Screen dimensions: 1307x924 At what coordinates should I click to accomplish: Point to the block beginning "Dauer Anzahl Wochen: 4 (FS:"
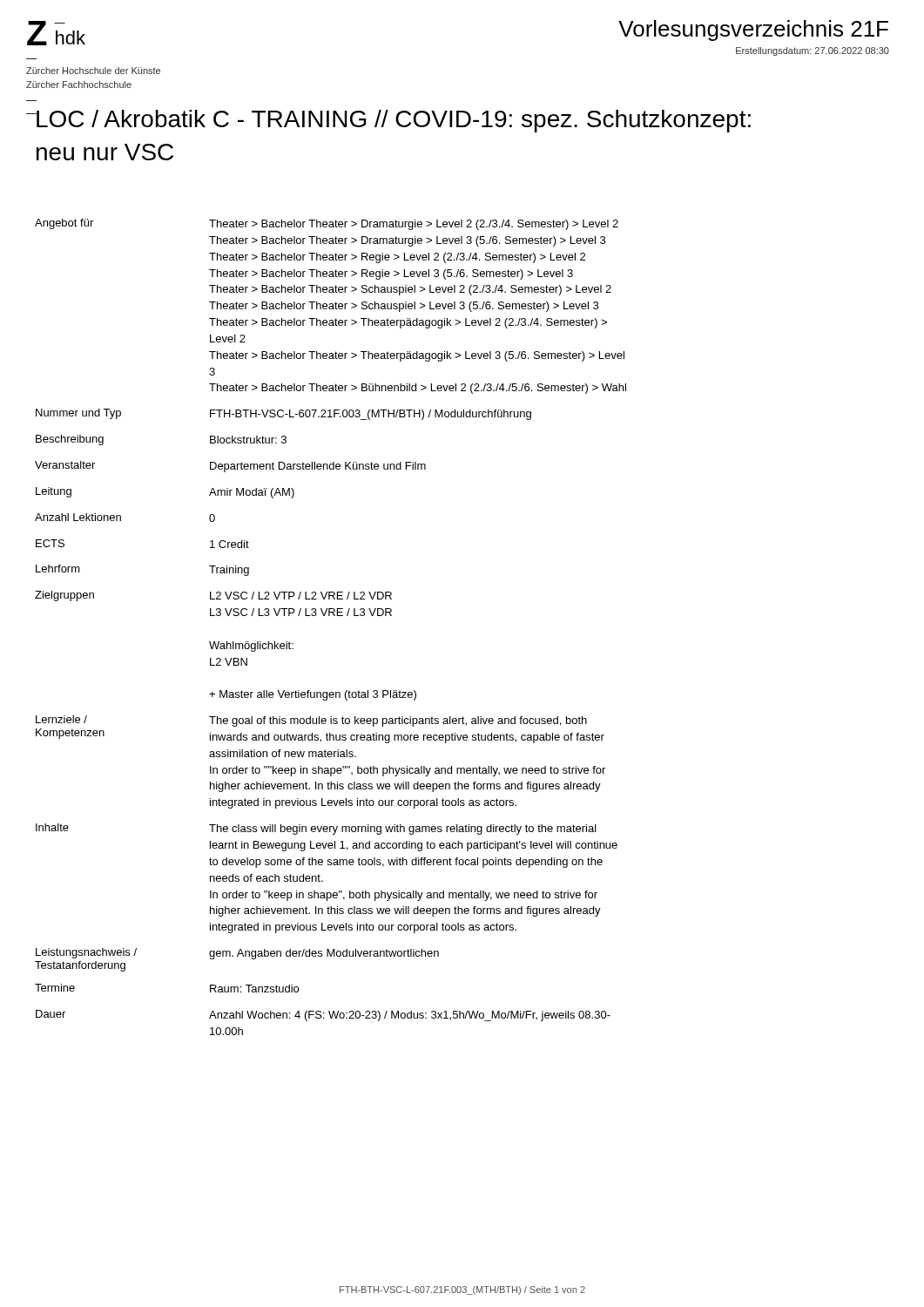462,1024
